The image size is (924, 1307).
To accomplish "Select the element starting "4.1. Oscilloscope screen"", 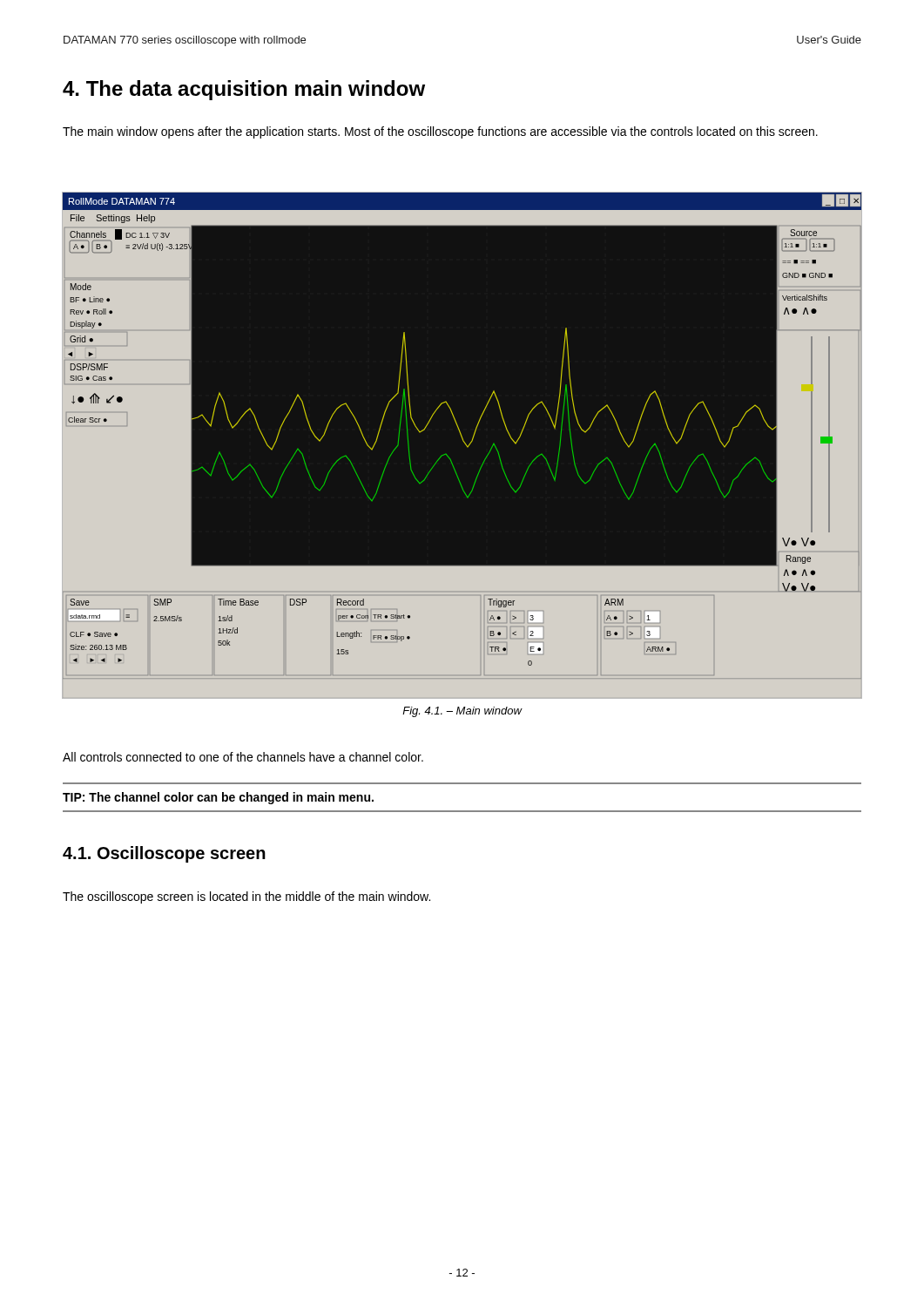I will pyautogui.click(x=164, y=853).
